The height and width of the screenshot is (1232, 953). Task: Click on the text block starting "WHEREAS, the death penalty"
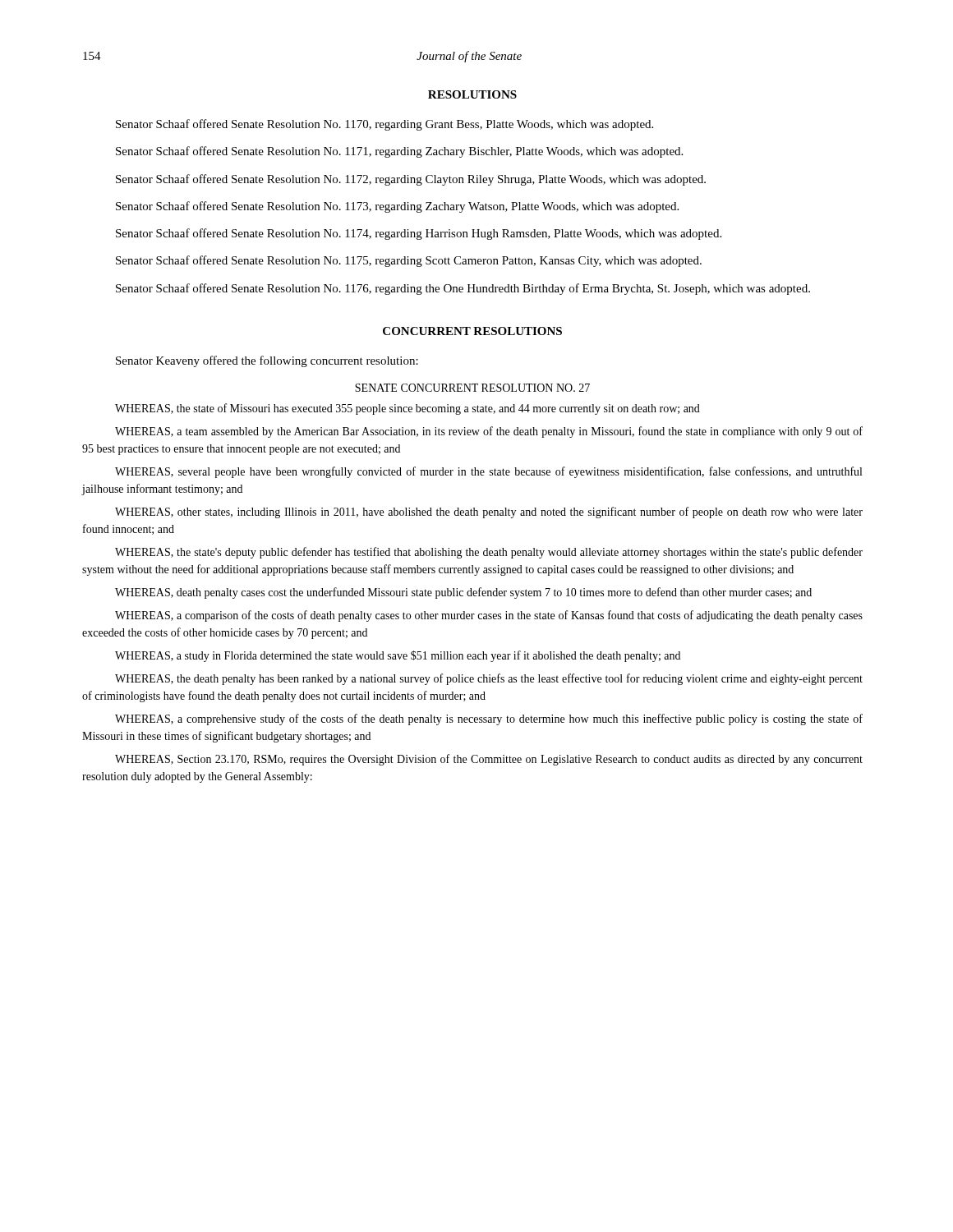pos(472,687)
